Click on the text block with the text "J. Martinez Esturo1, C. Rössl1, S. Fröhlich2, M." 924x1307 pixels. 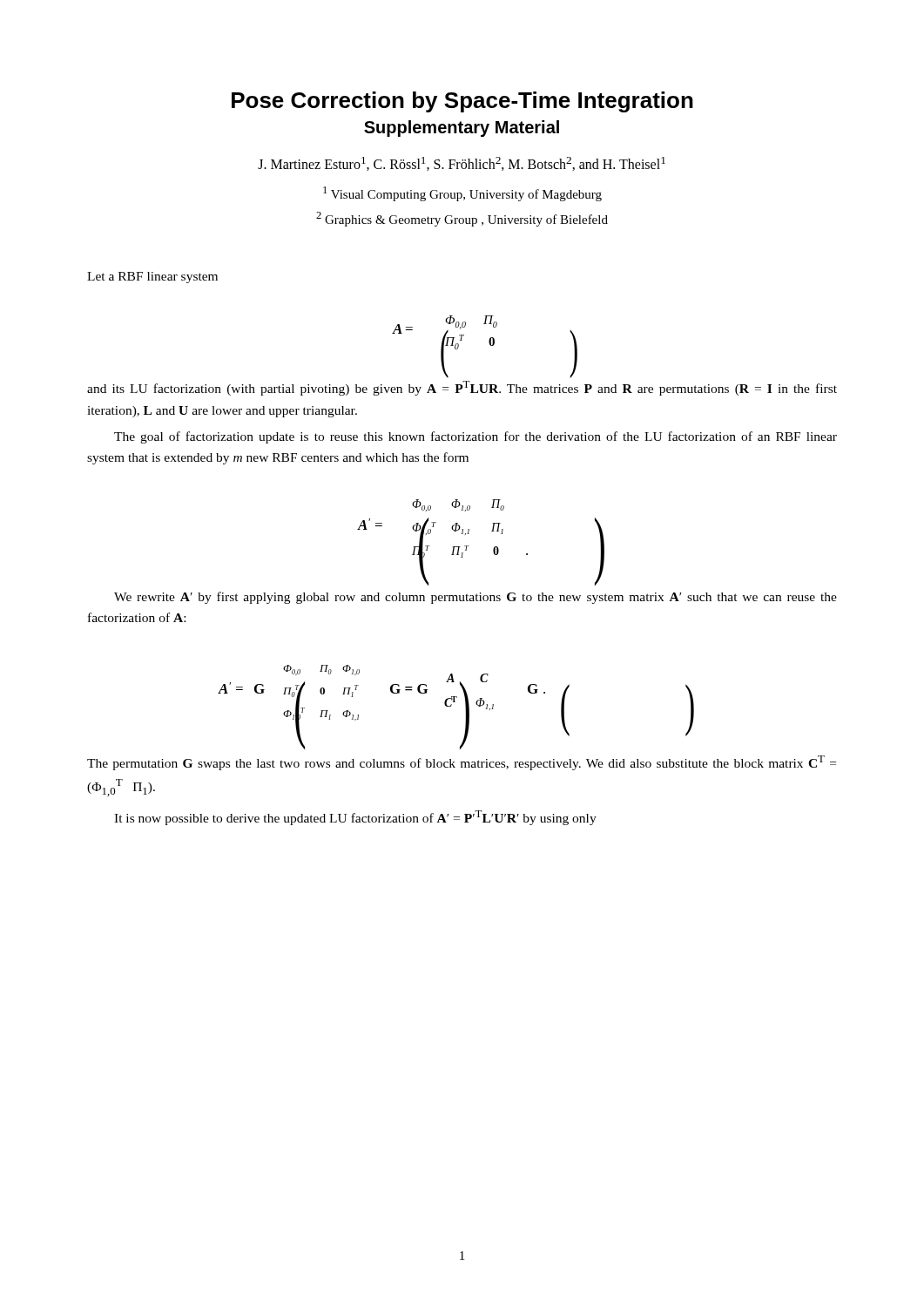(x=462, y=163)
